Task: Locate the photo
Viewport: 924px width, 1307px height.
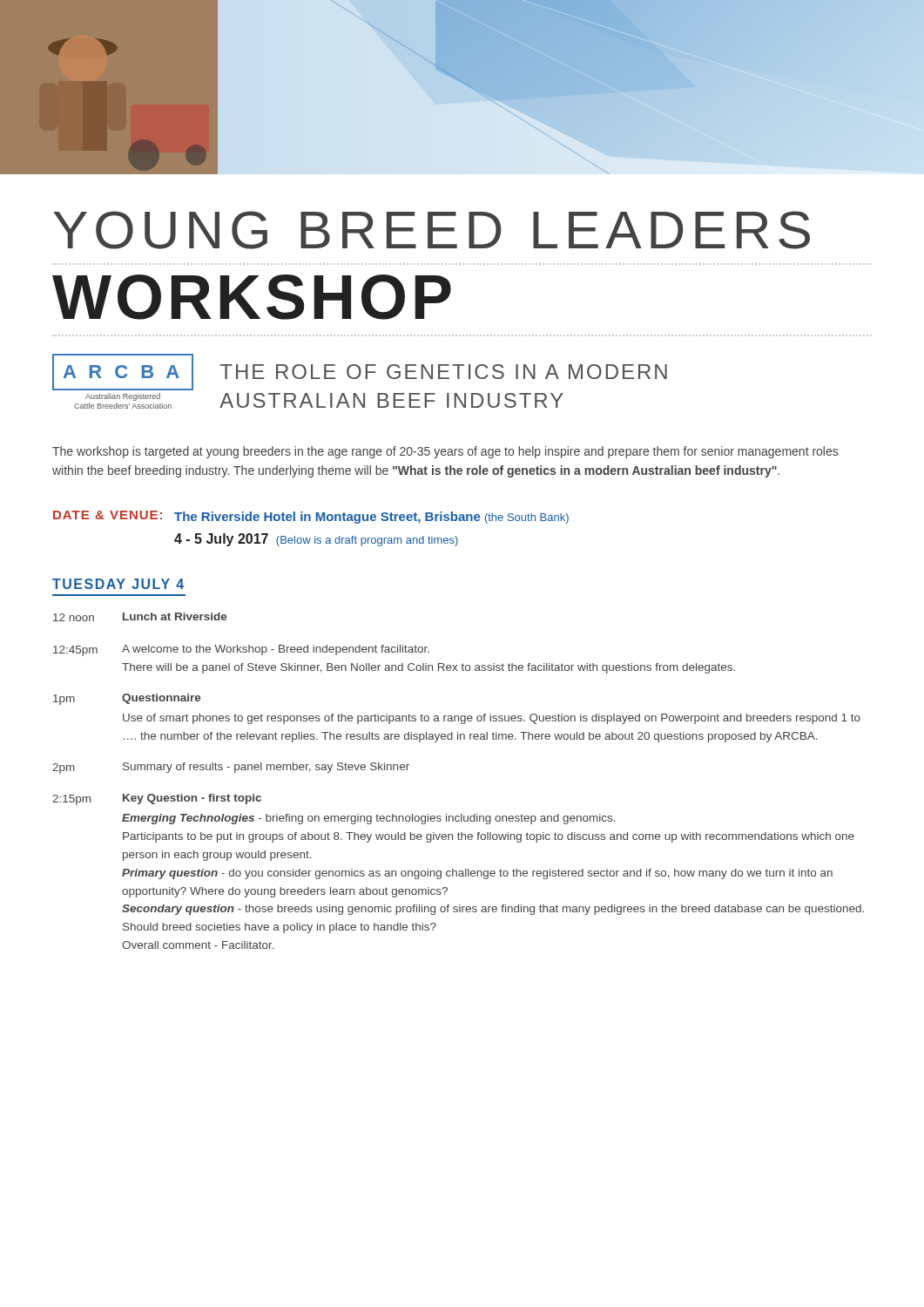Action: click(x=462, y=87)
